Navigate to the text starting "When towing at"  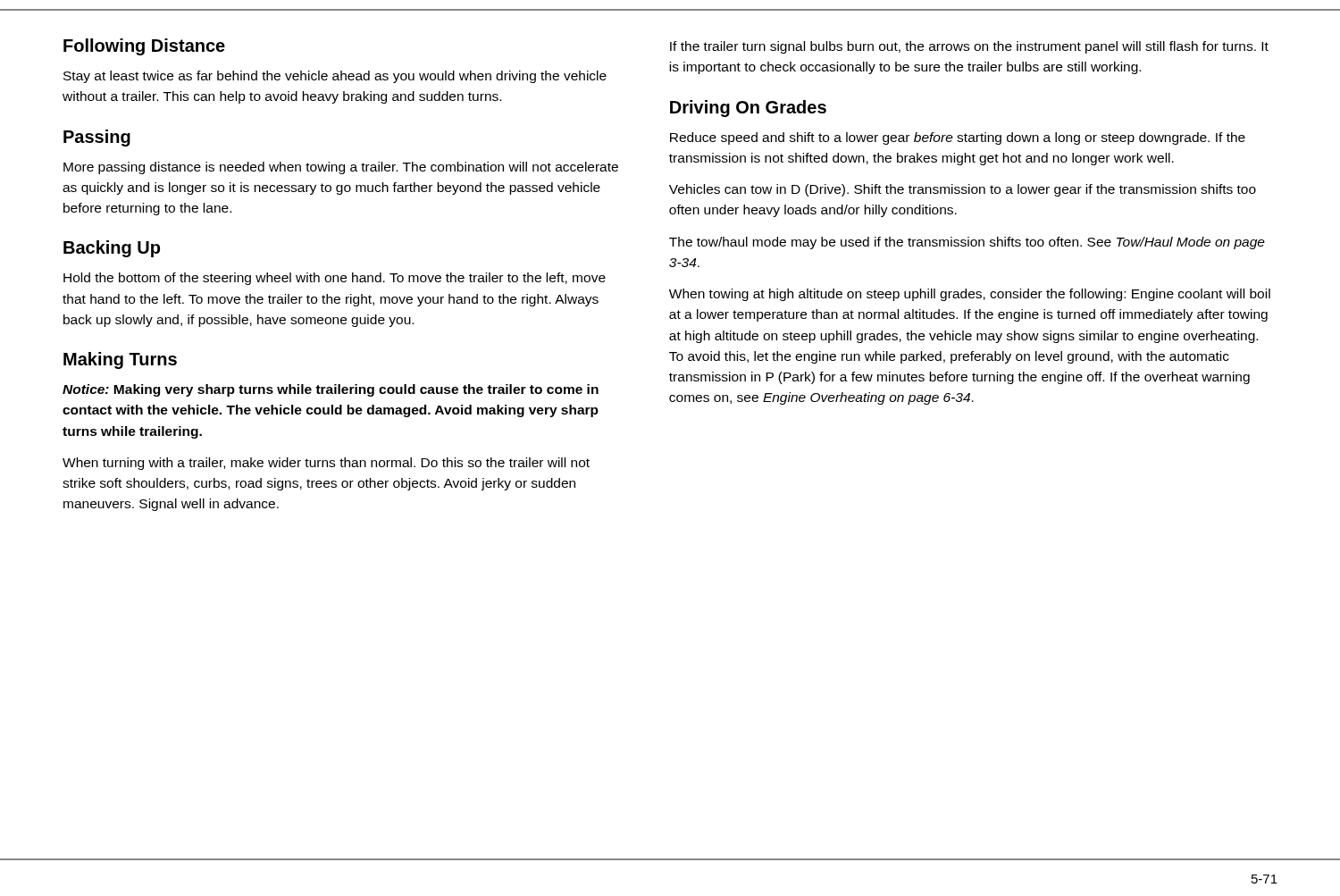[970, 345]
